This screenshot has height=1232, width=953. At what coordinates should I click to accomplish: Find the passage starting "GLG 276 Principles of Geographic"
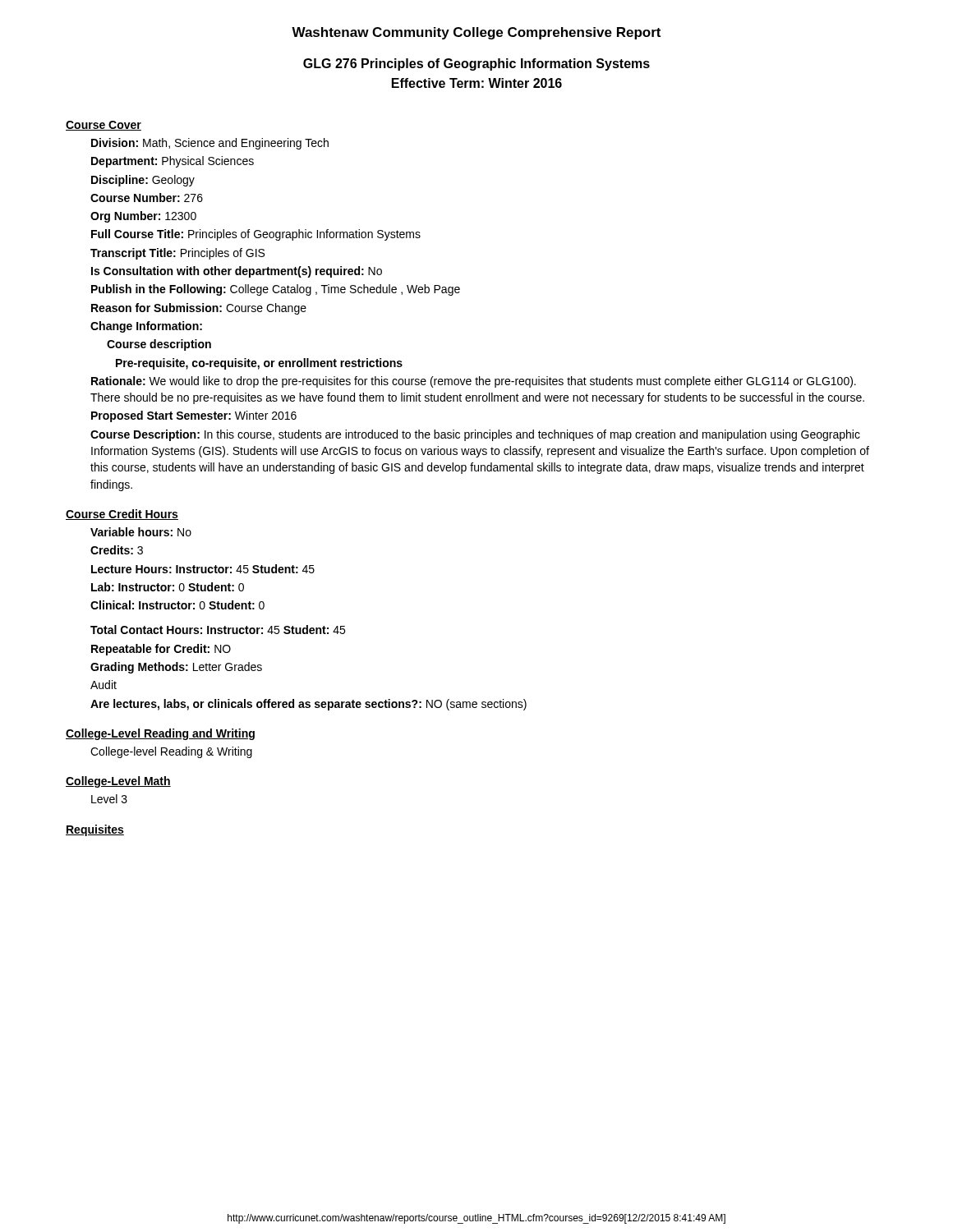476,73
